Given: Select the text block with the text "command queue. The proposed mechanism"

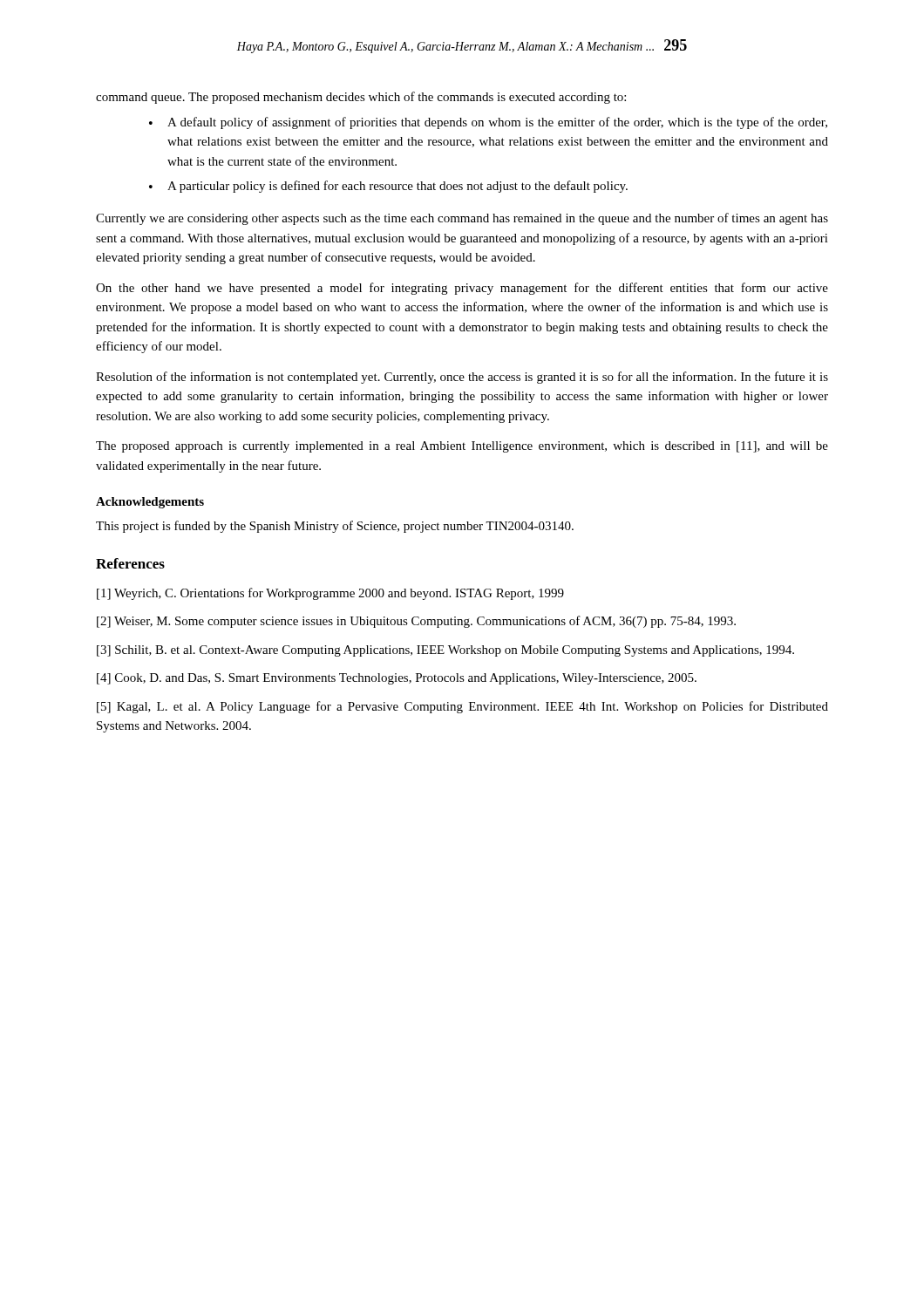Looking at the screenshot, I should click(362, 97).
